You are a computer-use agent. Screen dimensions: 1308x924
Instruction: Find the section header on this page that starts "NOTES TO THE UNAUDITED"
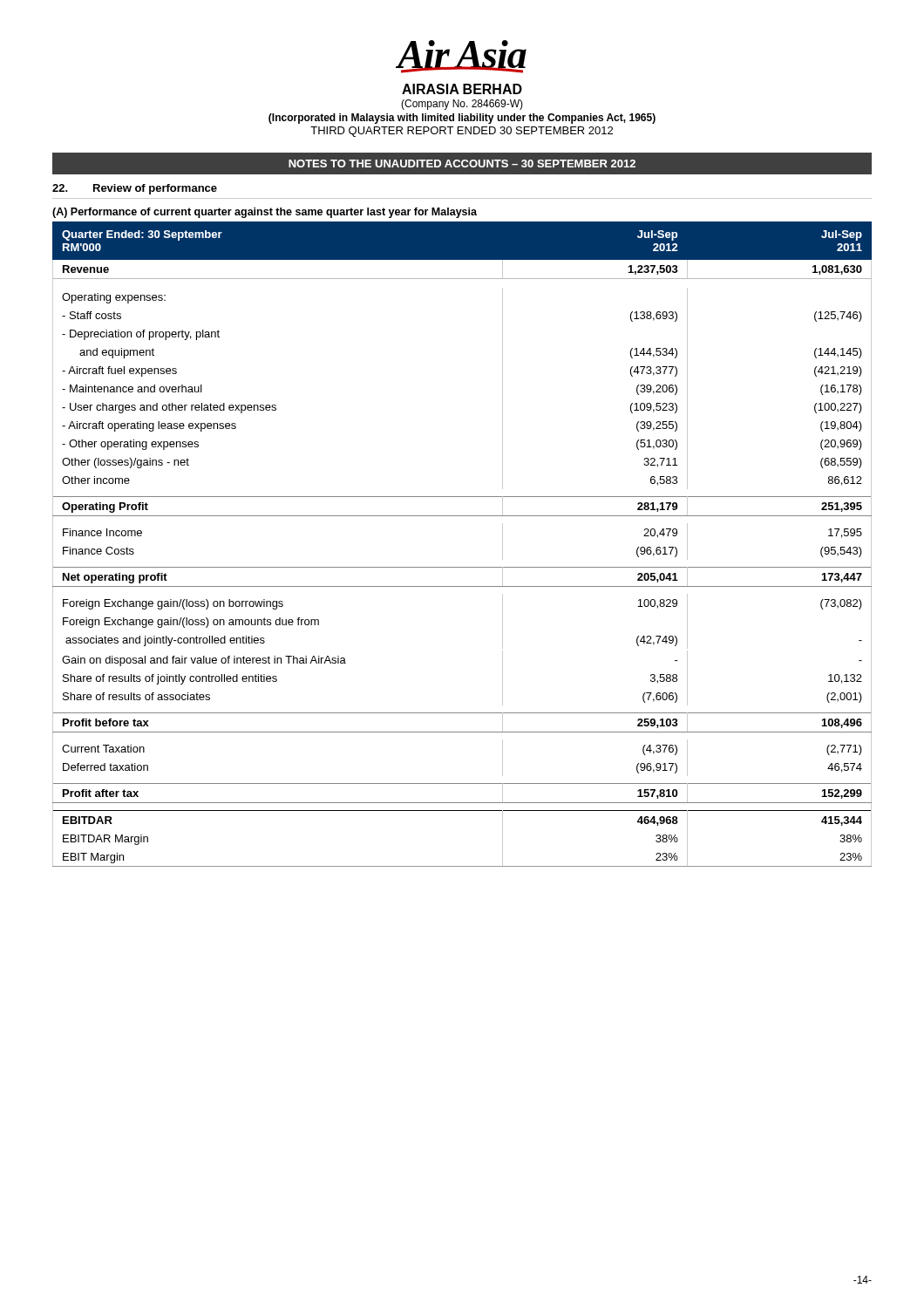pos(462,164)
